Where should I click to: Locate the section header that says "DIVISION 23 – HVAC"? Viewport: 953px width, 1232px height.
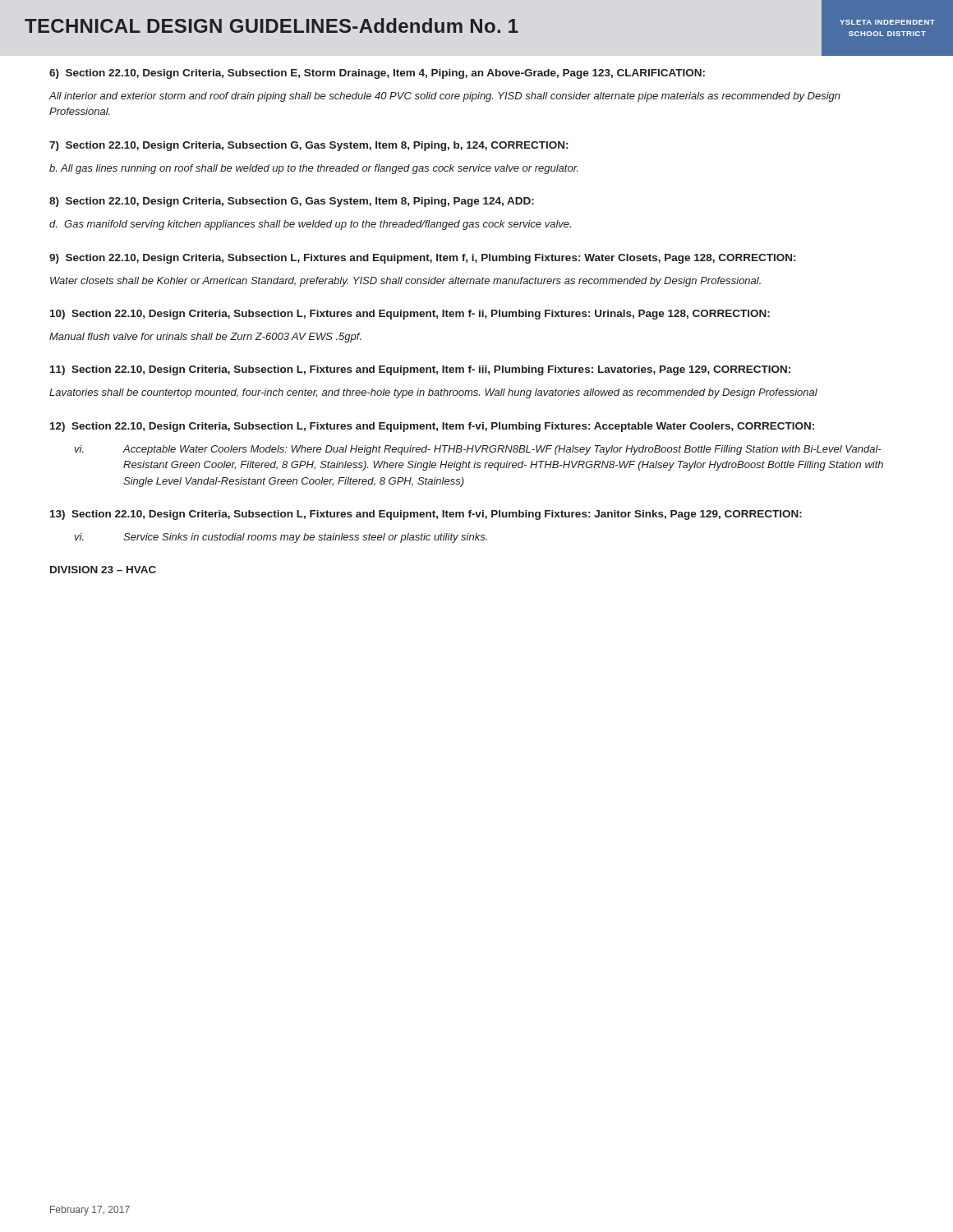(103, 569)
